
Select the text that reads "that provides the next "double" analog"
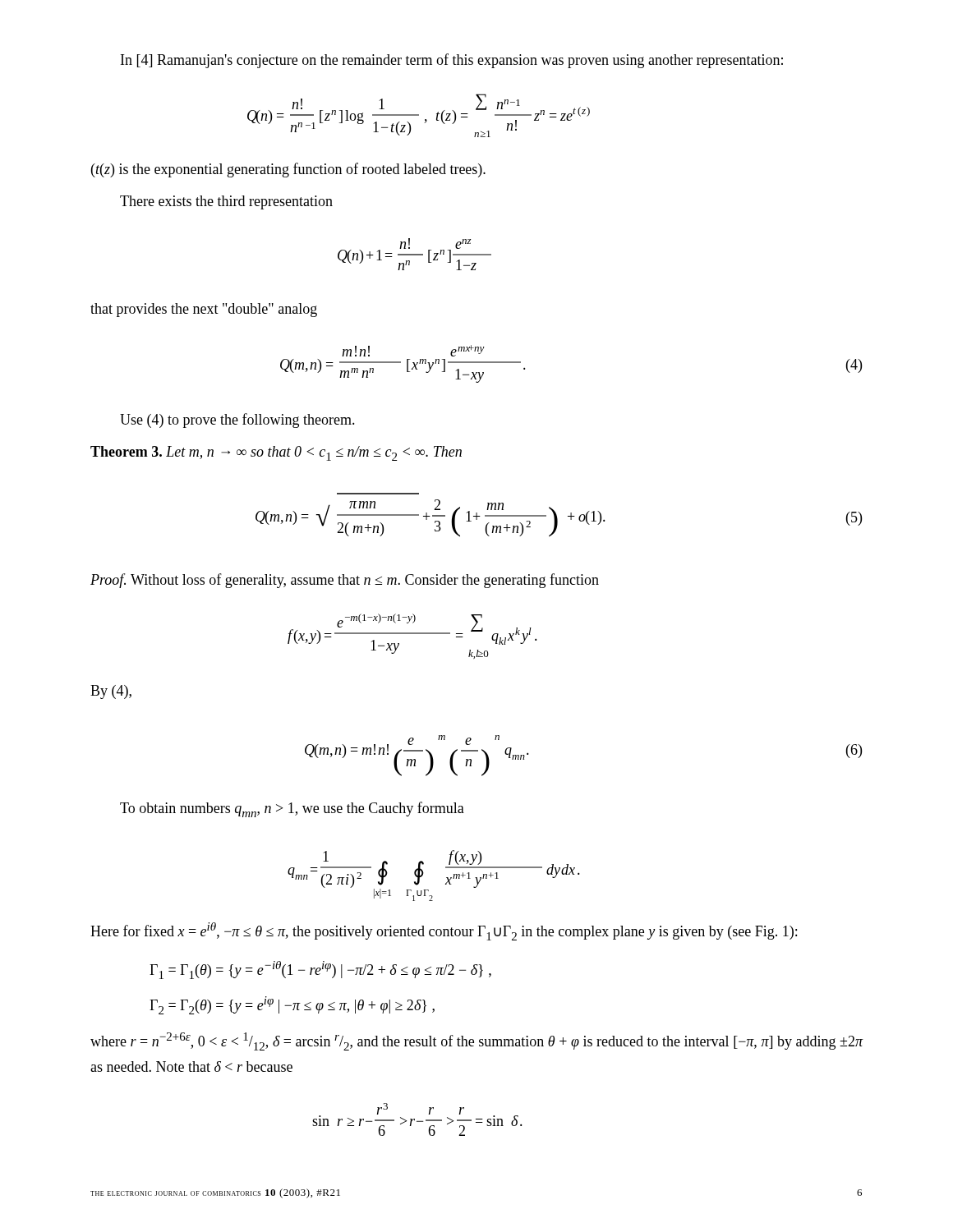(x=204, y=310)
